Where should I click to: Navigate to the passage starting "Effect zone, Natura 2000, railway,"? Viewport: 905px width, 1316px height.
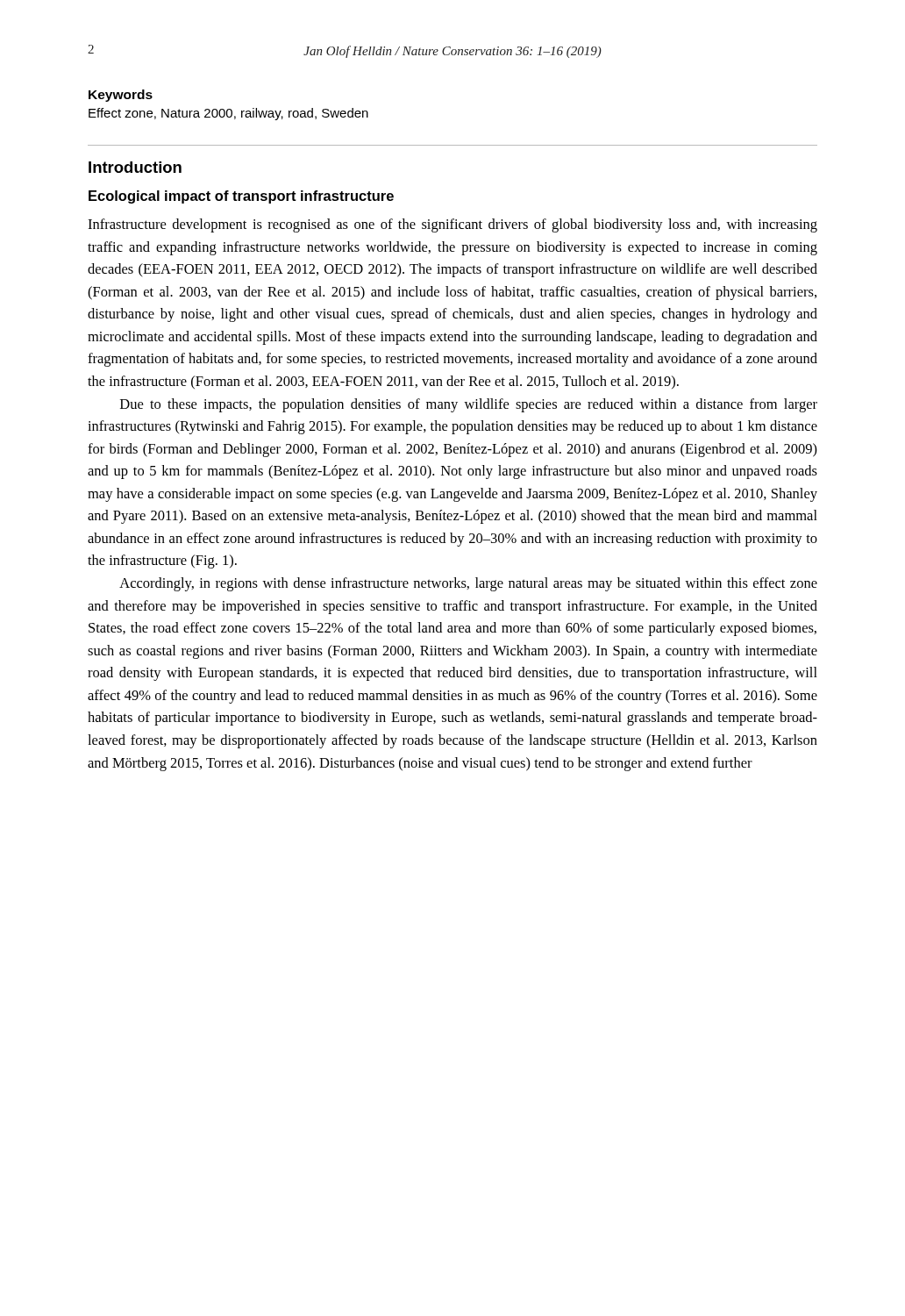pos(228,113)
